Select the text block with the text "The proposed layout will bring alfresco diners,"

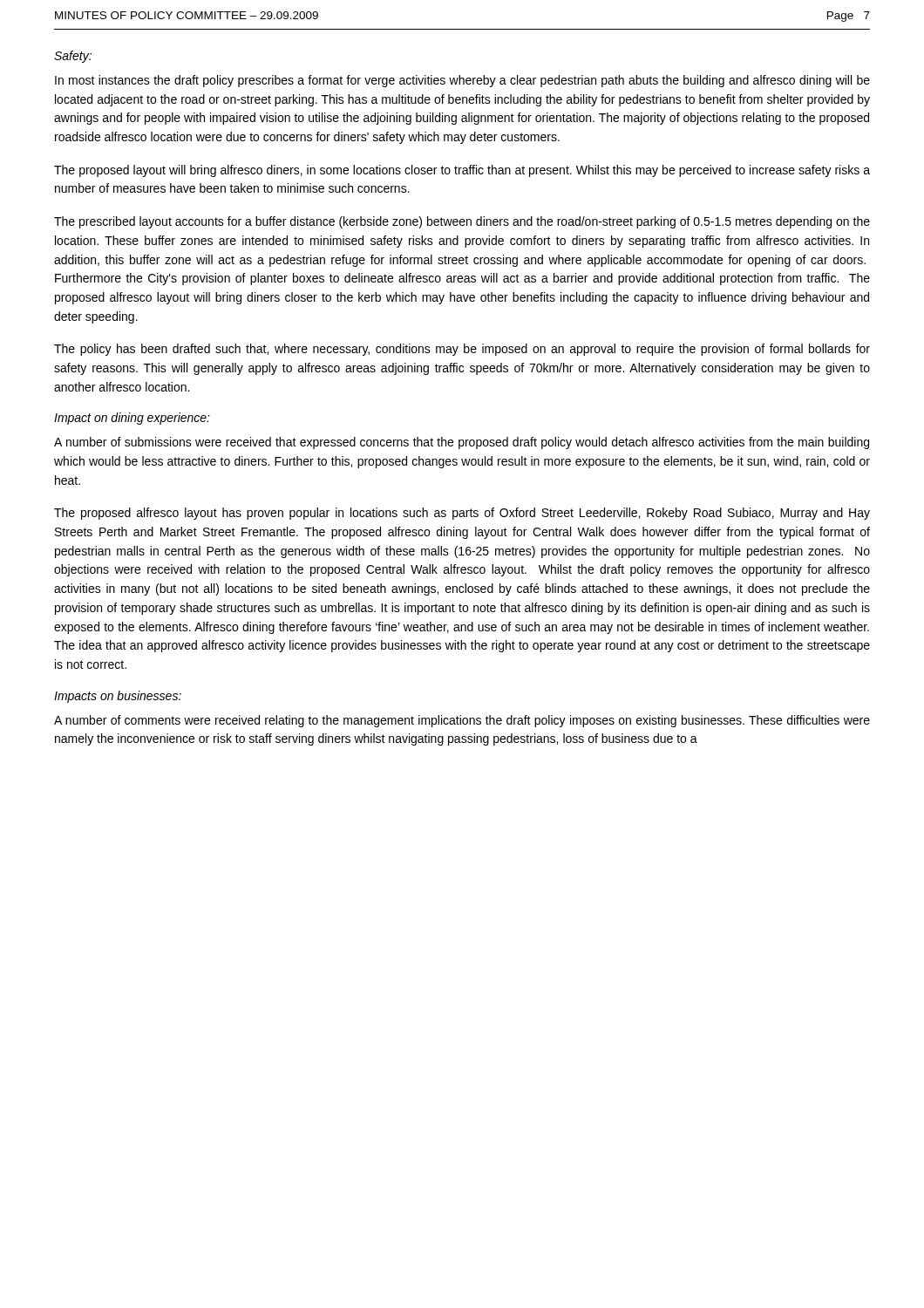coord(462,180)
